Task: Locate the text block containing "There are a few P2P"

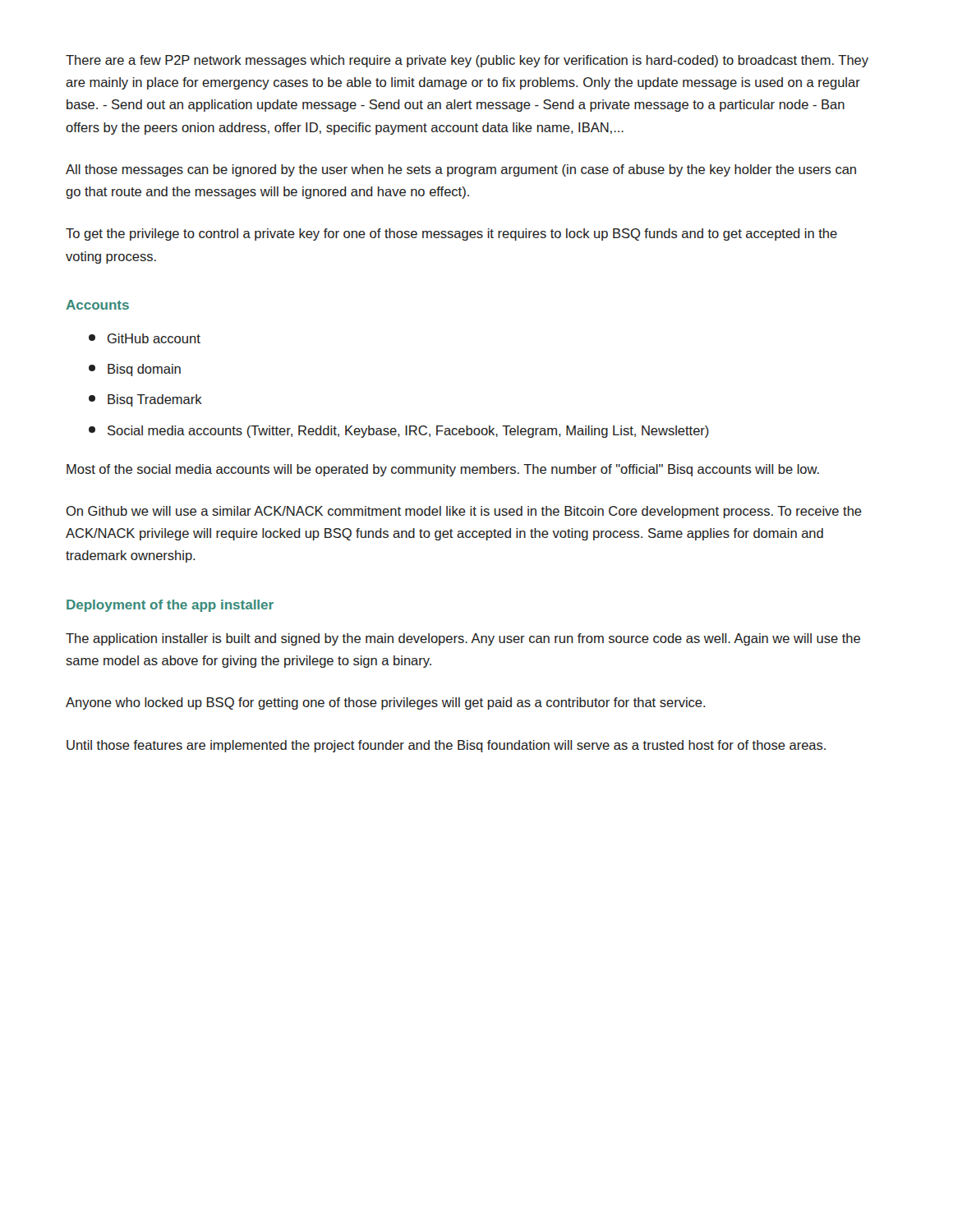Action: pos(467,94)
